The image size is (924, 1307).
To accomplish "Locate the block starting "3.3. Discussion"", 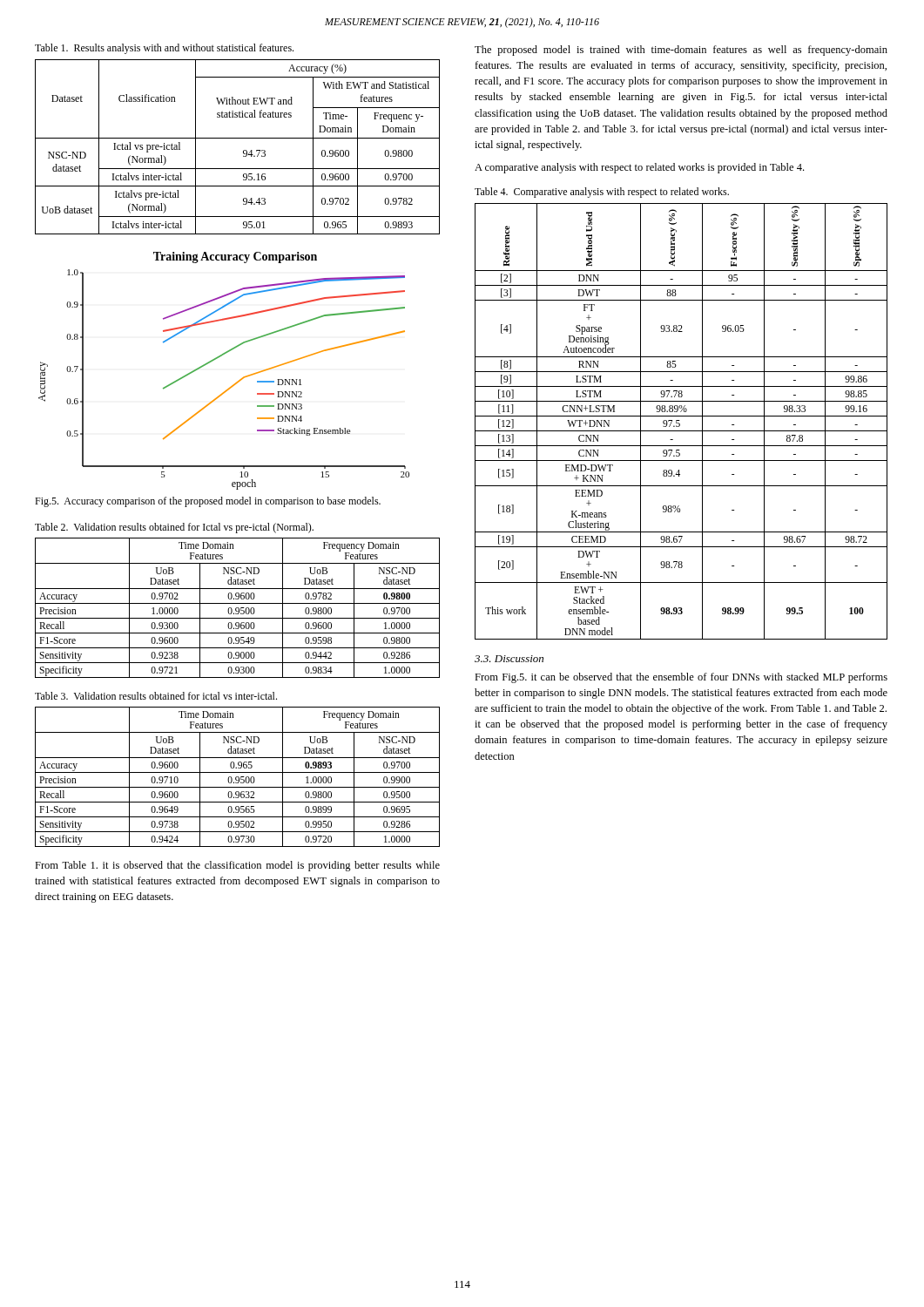I will coord(509,658).
